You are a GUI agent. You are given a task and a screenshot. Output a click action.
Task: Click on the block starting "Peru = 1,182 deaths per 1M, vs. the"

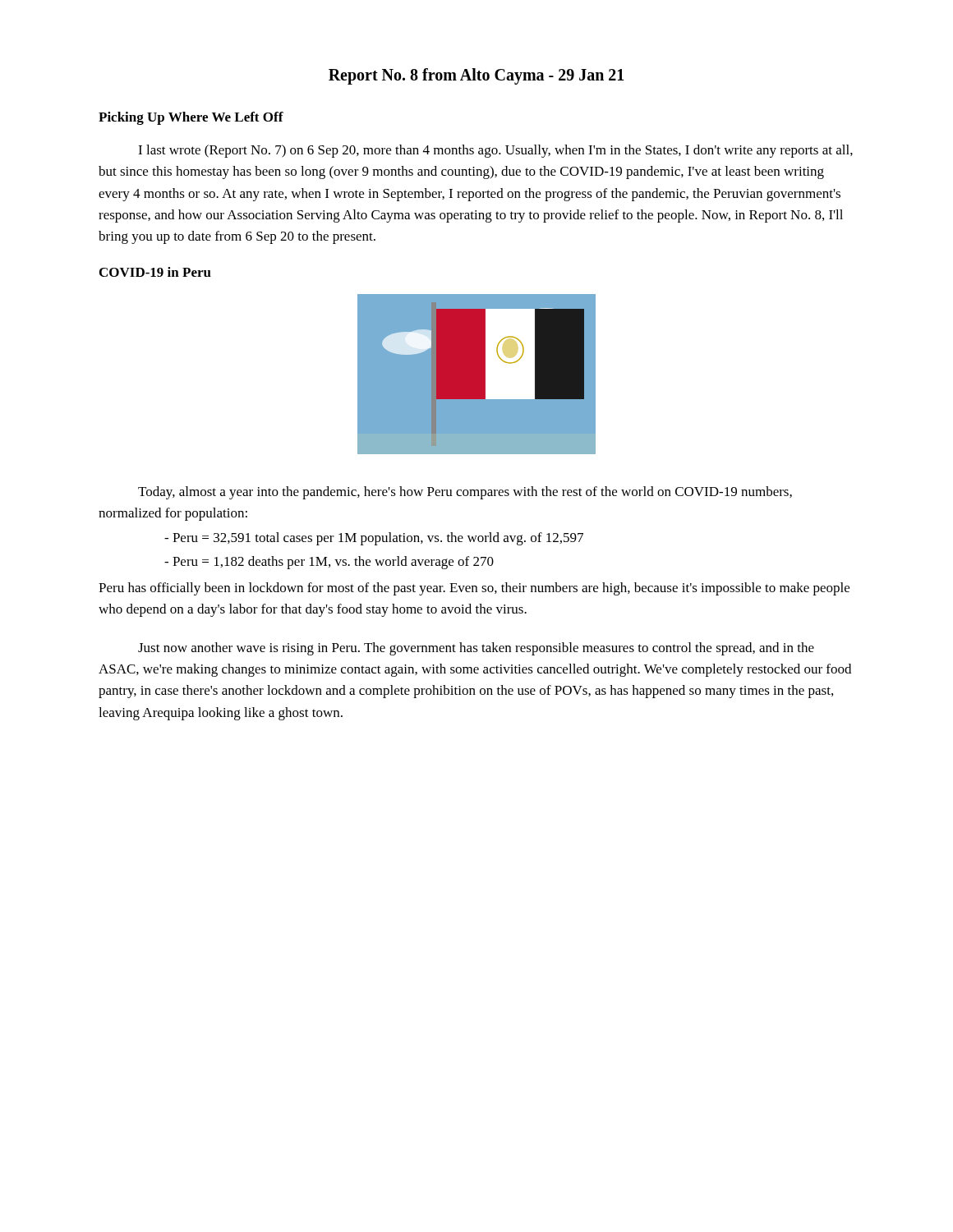tap(329, 561)
